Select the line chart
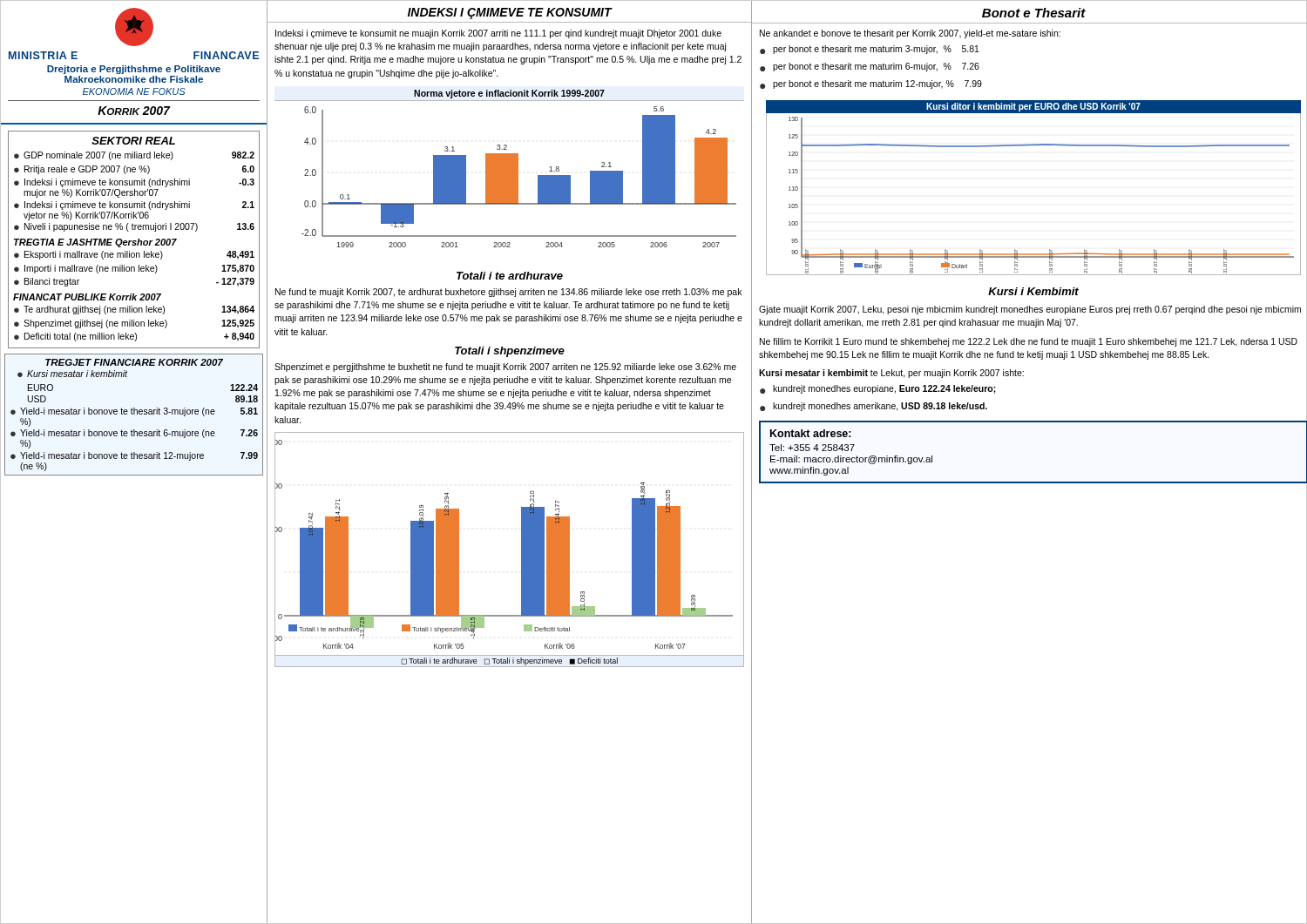 [1033, 188]
